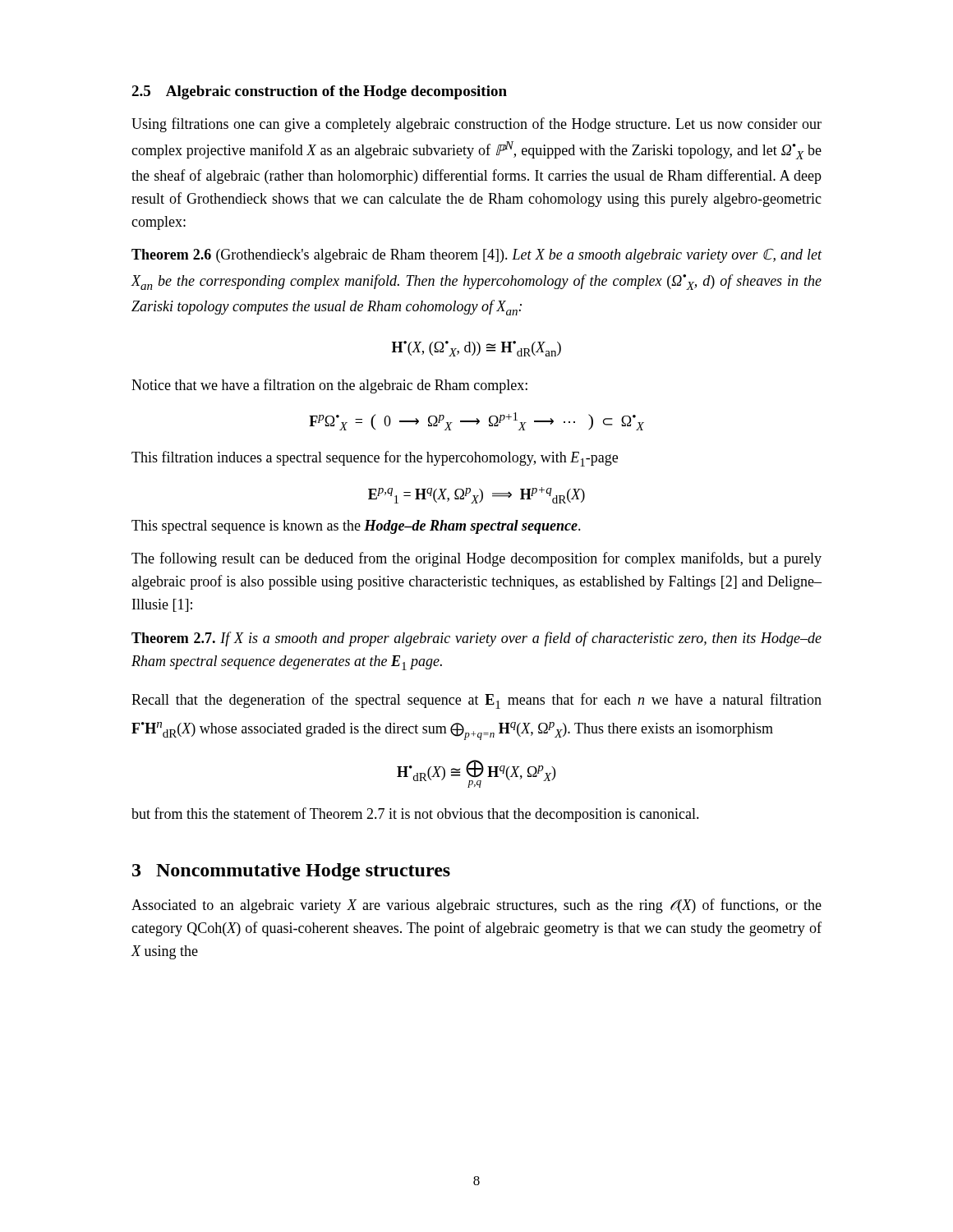Select the element starting "This filtration induces a"
Image resolution: width=953 pixels, height=1232 pixels.
click(x=476, y=460)
